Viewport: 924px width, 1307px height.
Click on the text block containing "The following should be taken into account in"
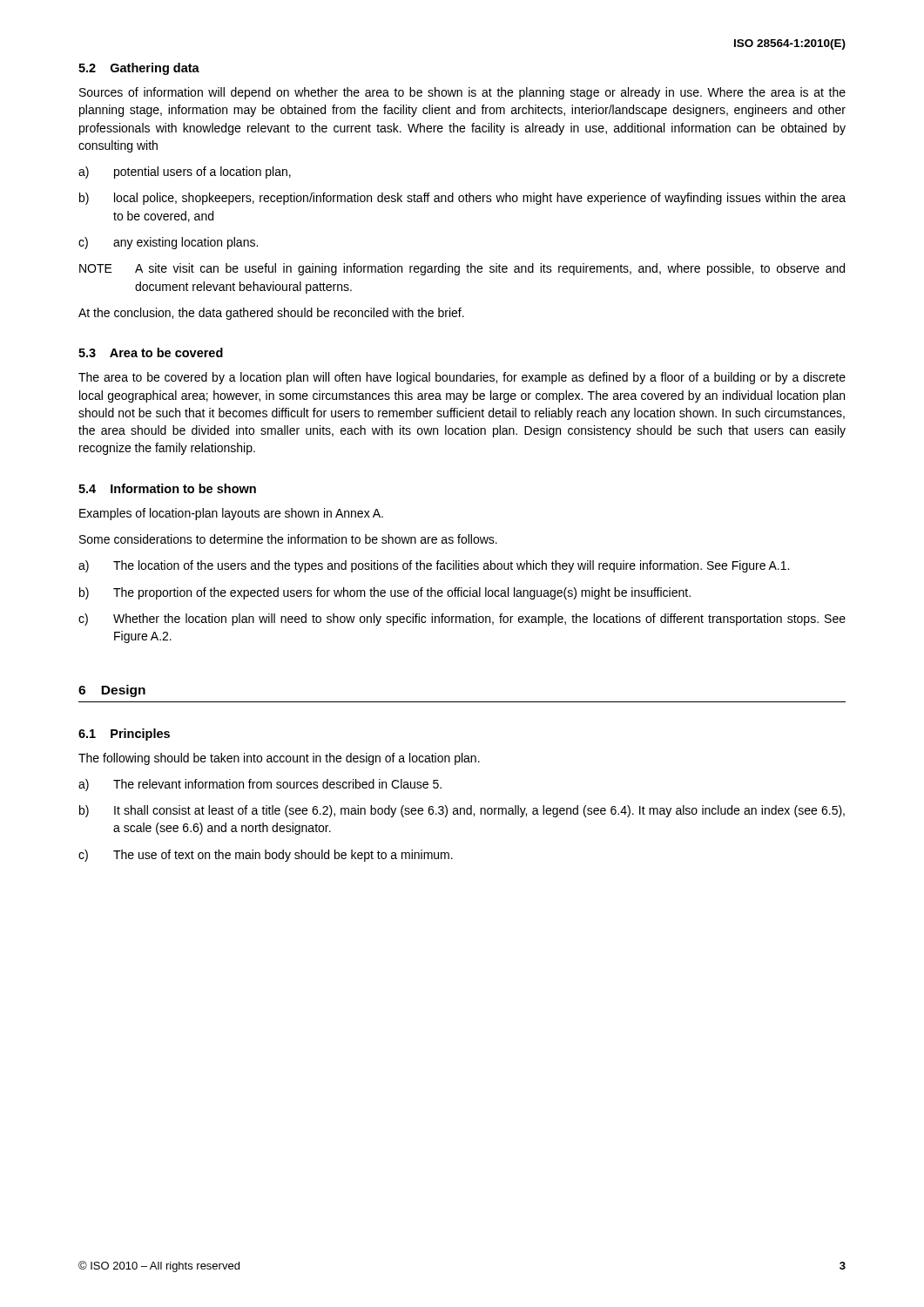(x=462, y=758)
